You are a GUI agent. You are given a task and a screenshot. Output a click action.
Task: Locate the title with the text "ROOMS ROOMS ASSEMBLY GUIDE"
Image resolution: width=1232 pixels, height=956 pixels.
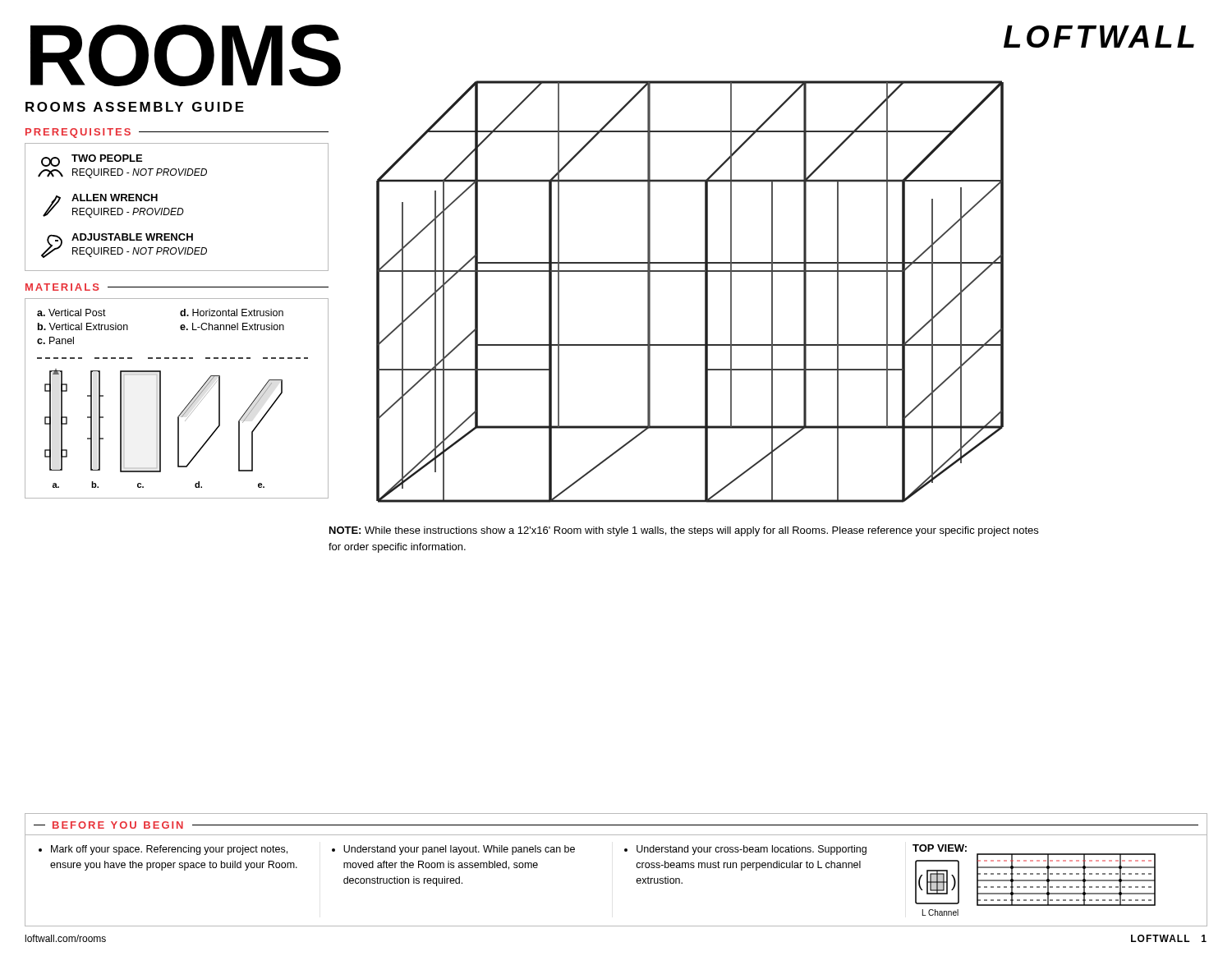(177, 66)
